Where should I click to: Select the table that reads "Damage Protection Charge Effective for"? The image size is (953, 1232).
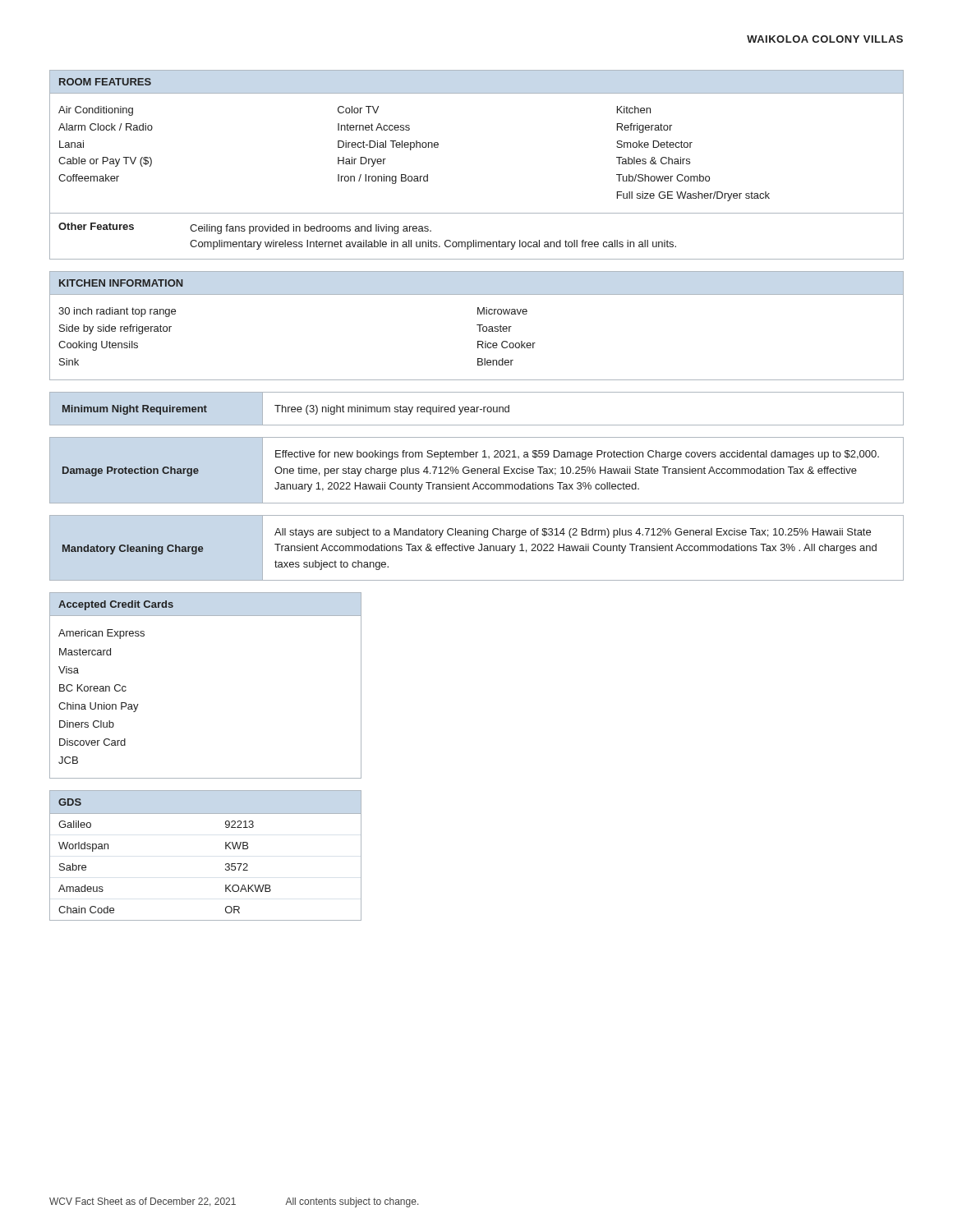coord(476,470)
